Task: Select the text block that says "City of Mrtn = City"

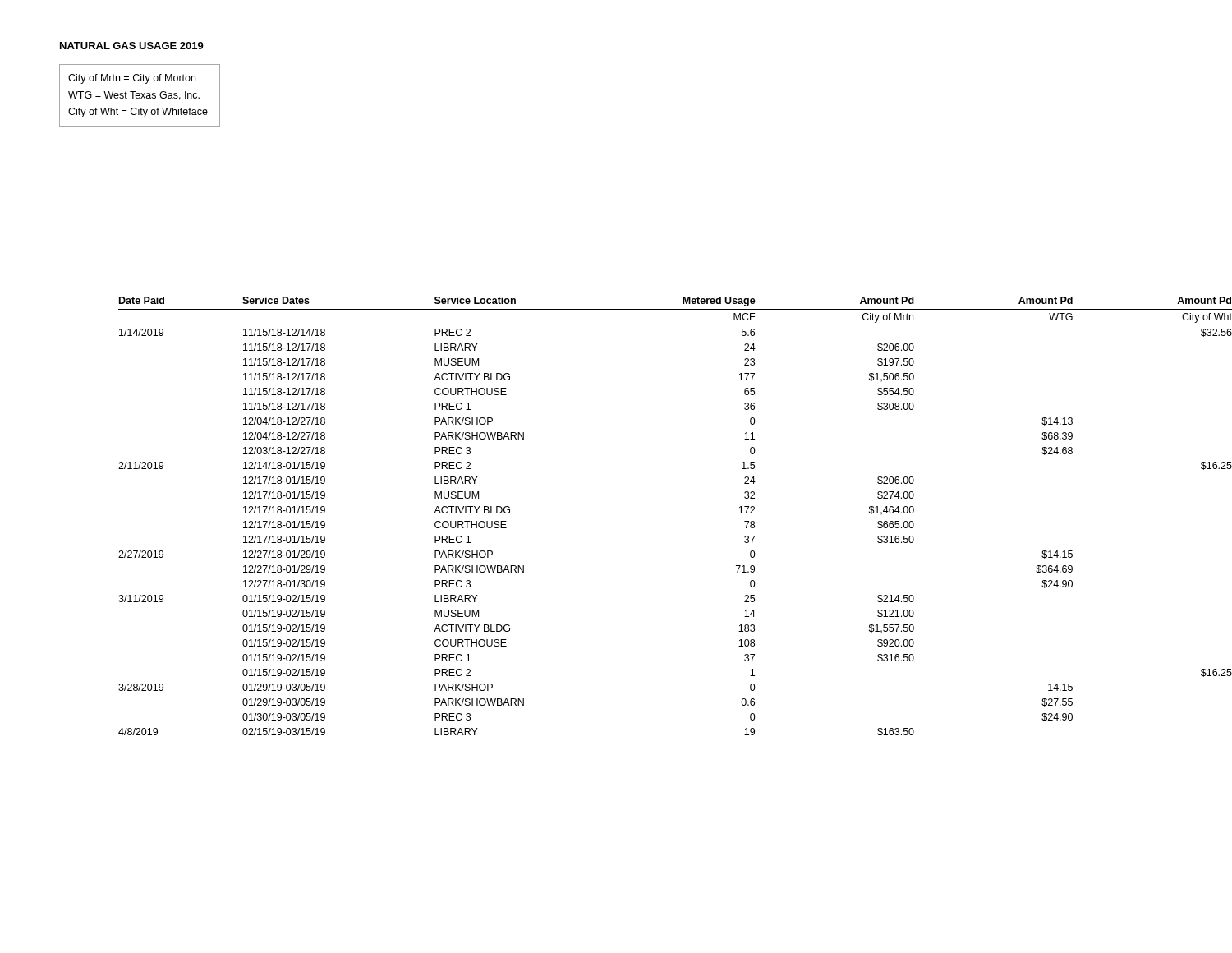Action: point(138,95)
